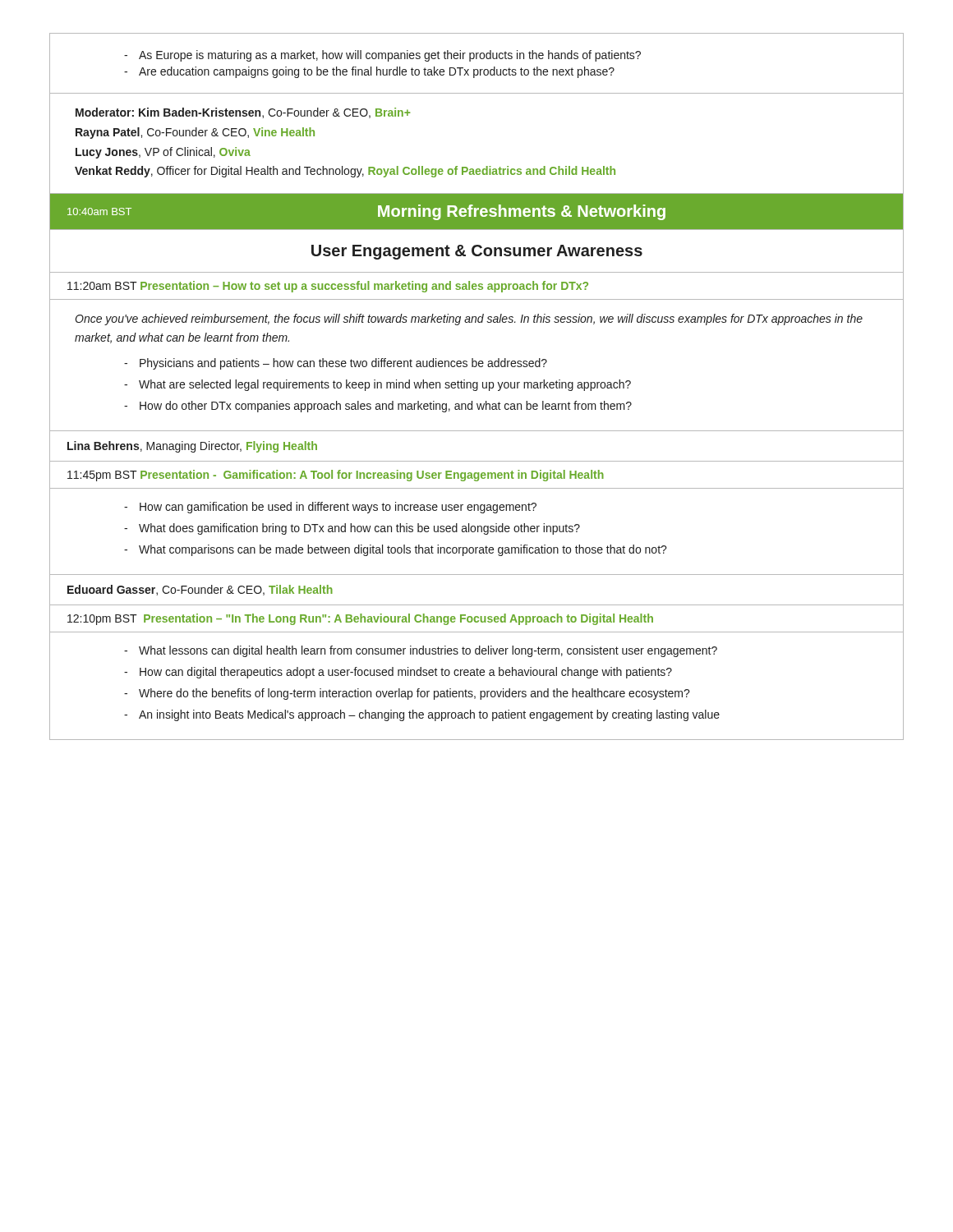Click on the list item that says "What comparisons can be made between digital tools"
The height and width of the screenshot is (1232, 953).
[x=403, y=549]
